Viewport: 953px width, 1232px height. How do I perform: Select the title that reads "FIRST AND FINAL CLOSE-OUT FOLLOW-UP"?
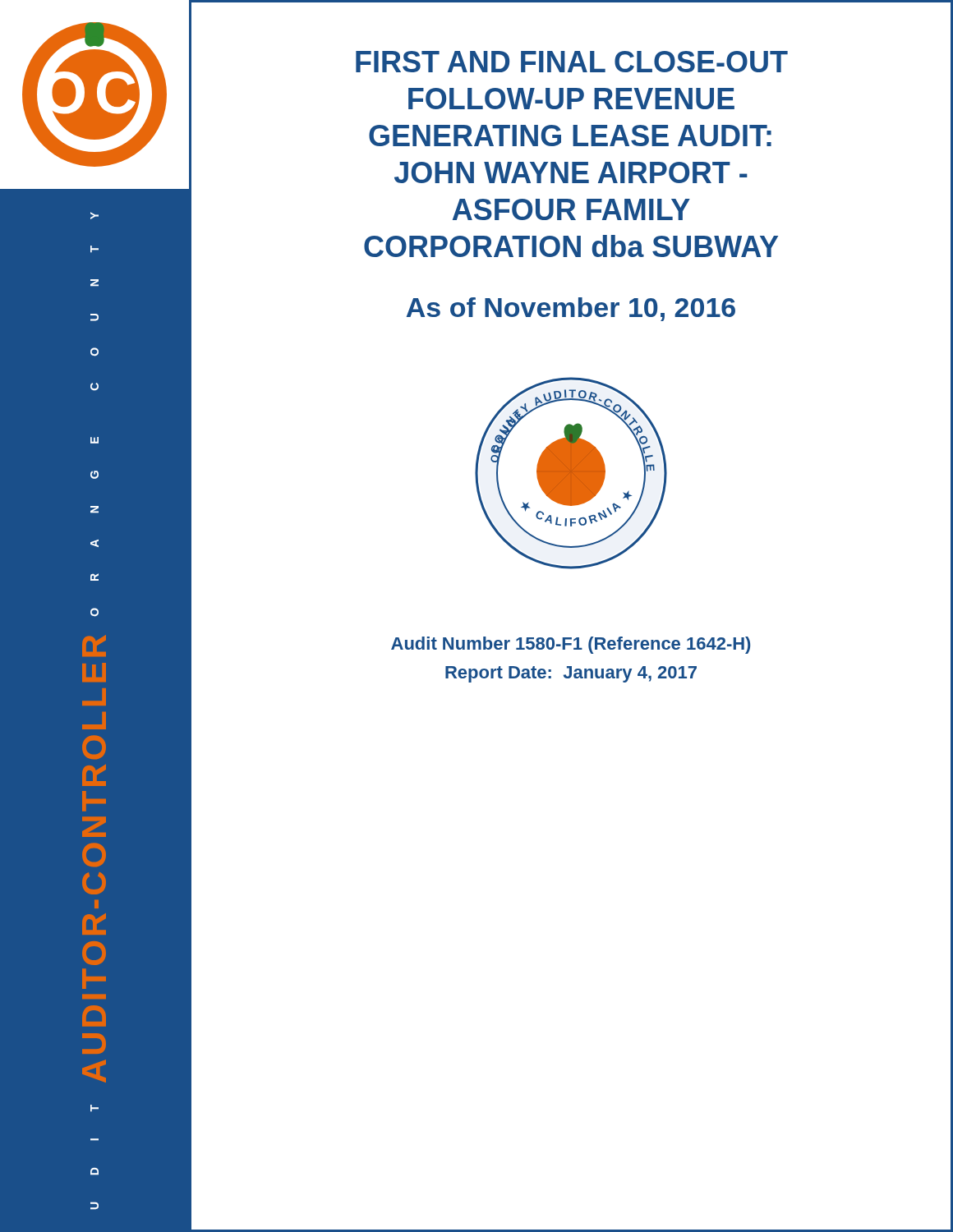tap(571, 154)
